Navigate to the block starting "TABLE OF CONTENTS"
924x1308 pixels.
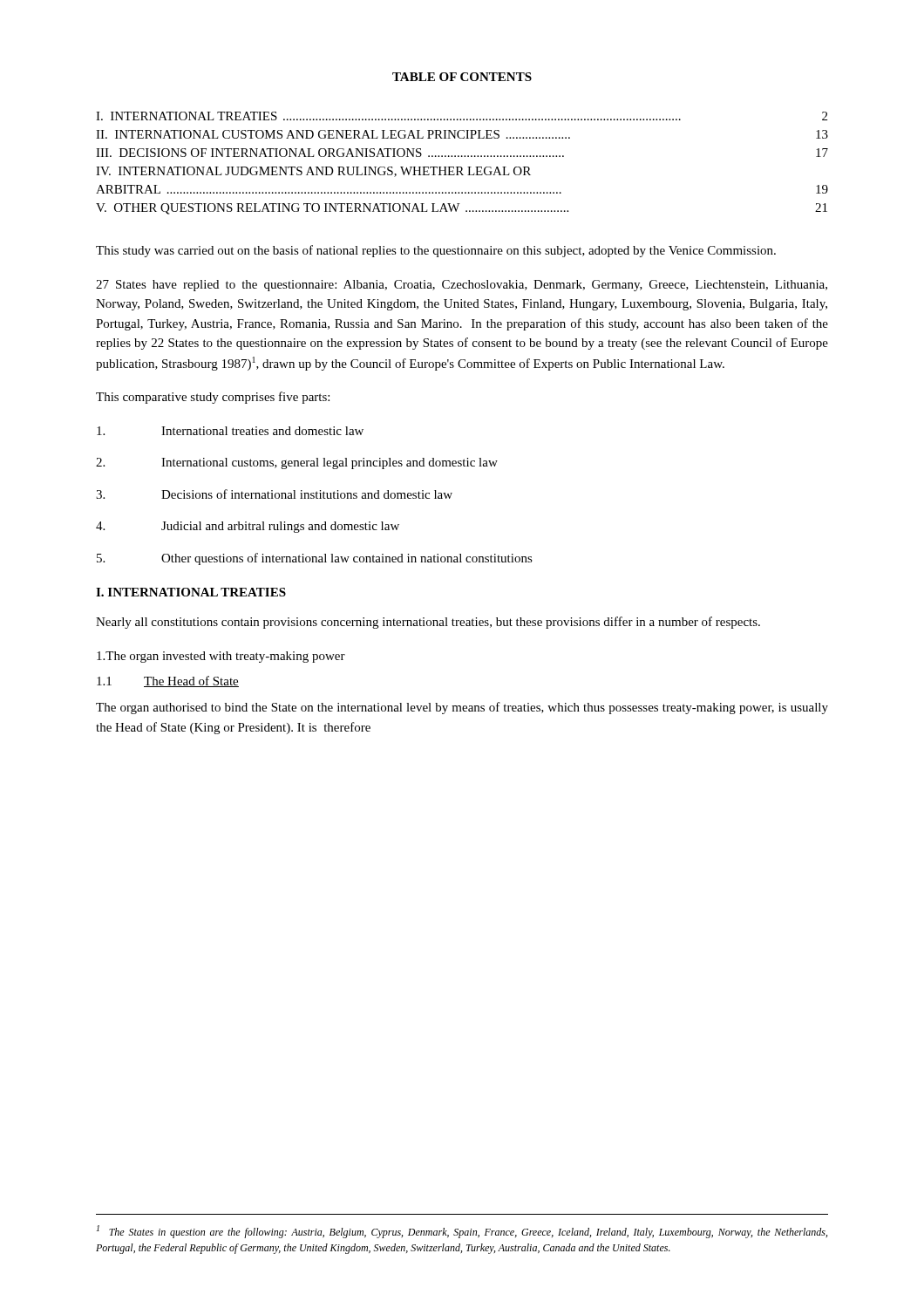[462, 77]
